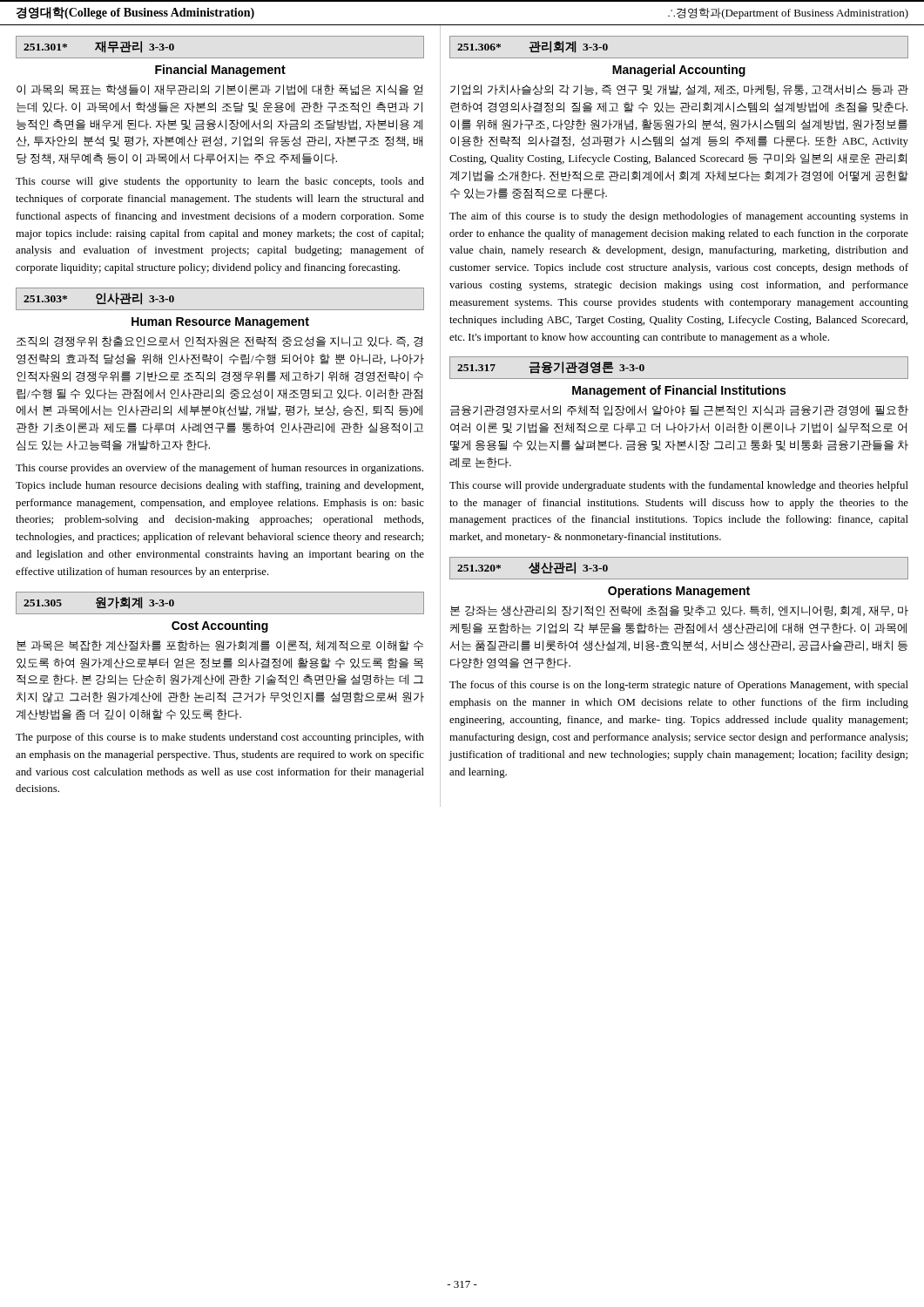Navigate to the region starting "이 과목의 목표는"
Screen dimensions: 1307x924
(x=220, y=180)
